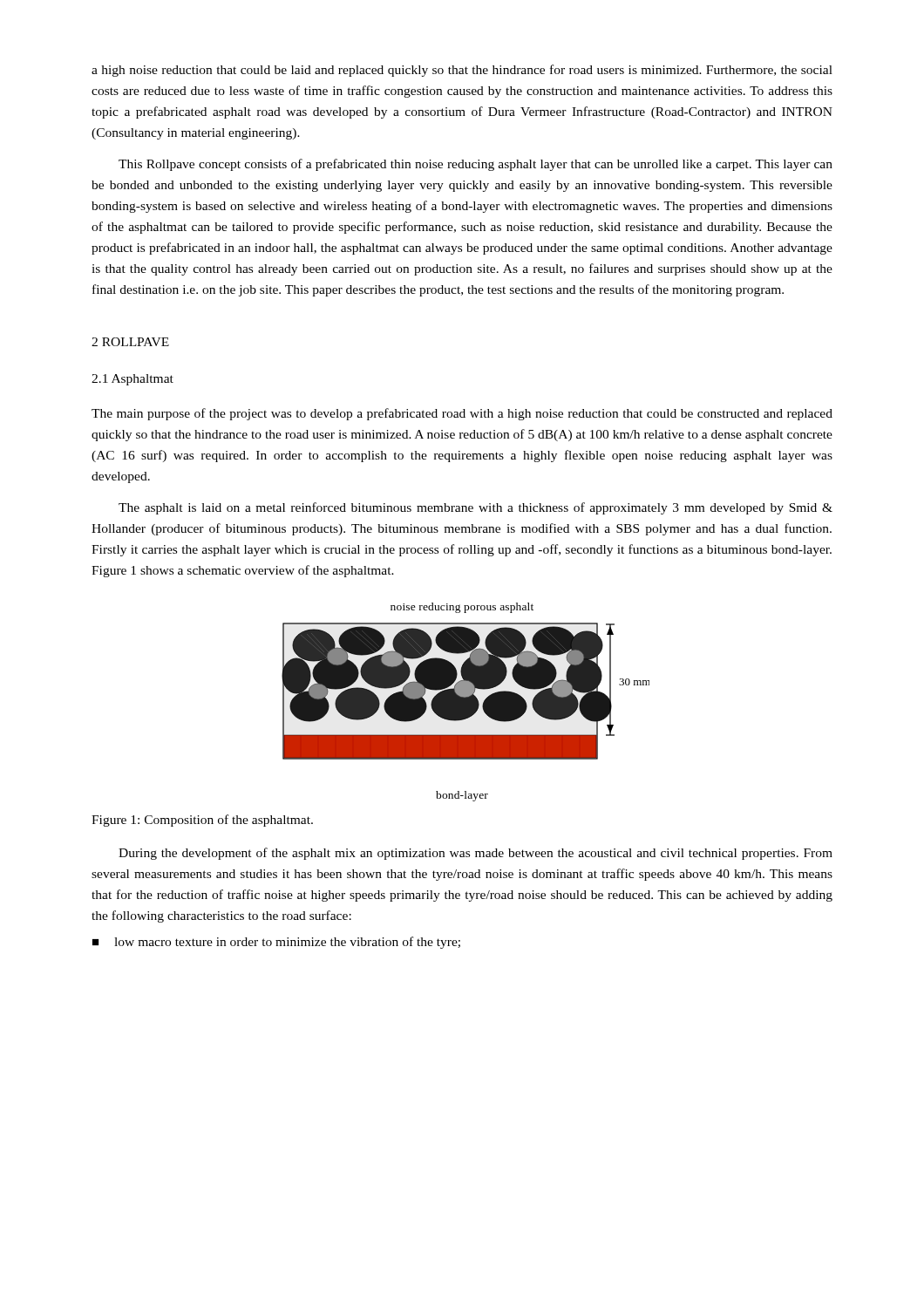Point to the passage starting "a high noise reduction that could"
The height and width of the screenshot is (1308, 924).
[x=462, y=180]
